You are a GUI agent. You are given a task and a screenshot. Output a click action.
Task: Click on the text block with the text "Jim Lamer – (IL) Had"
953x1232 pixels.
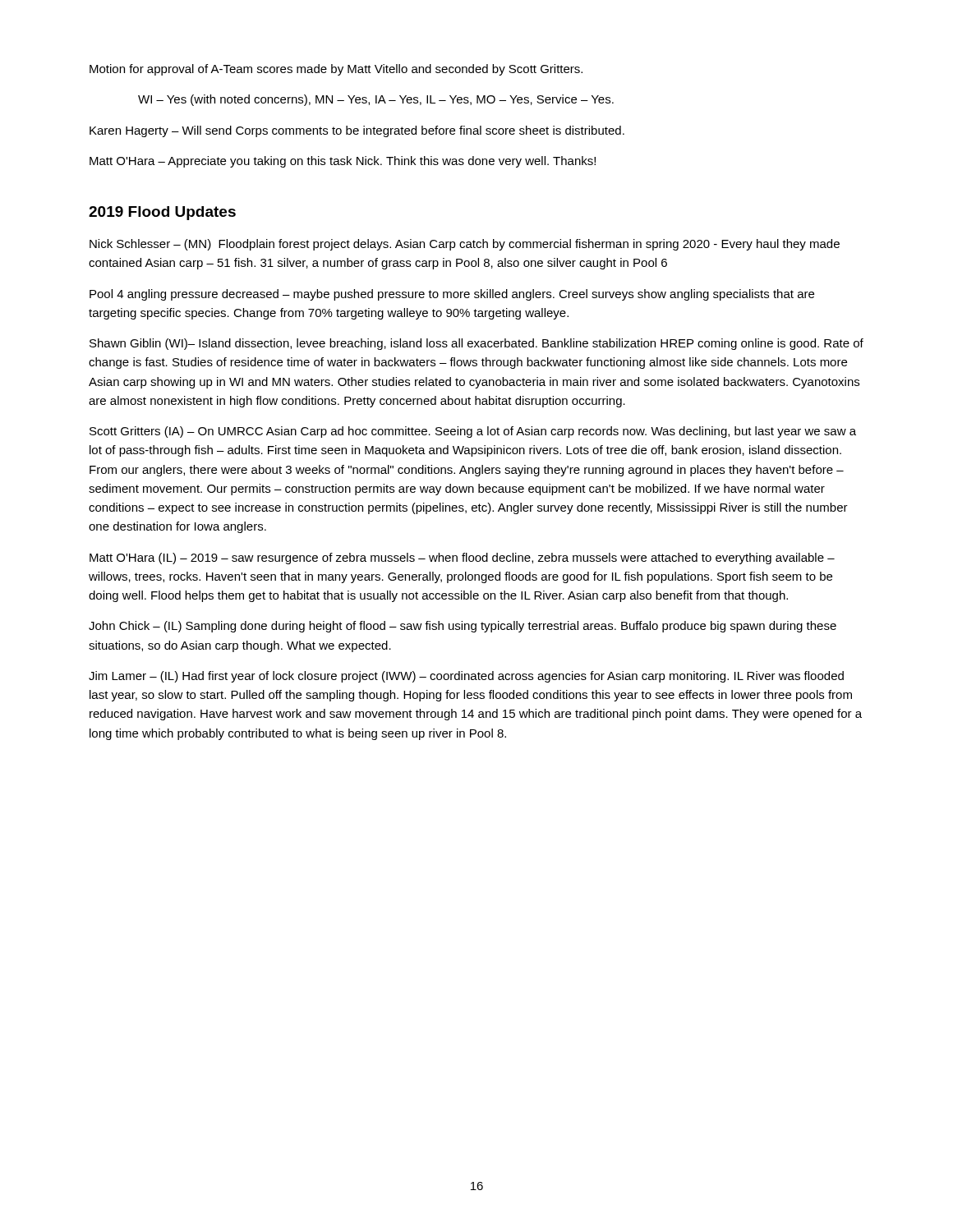click(475, 704)
